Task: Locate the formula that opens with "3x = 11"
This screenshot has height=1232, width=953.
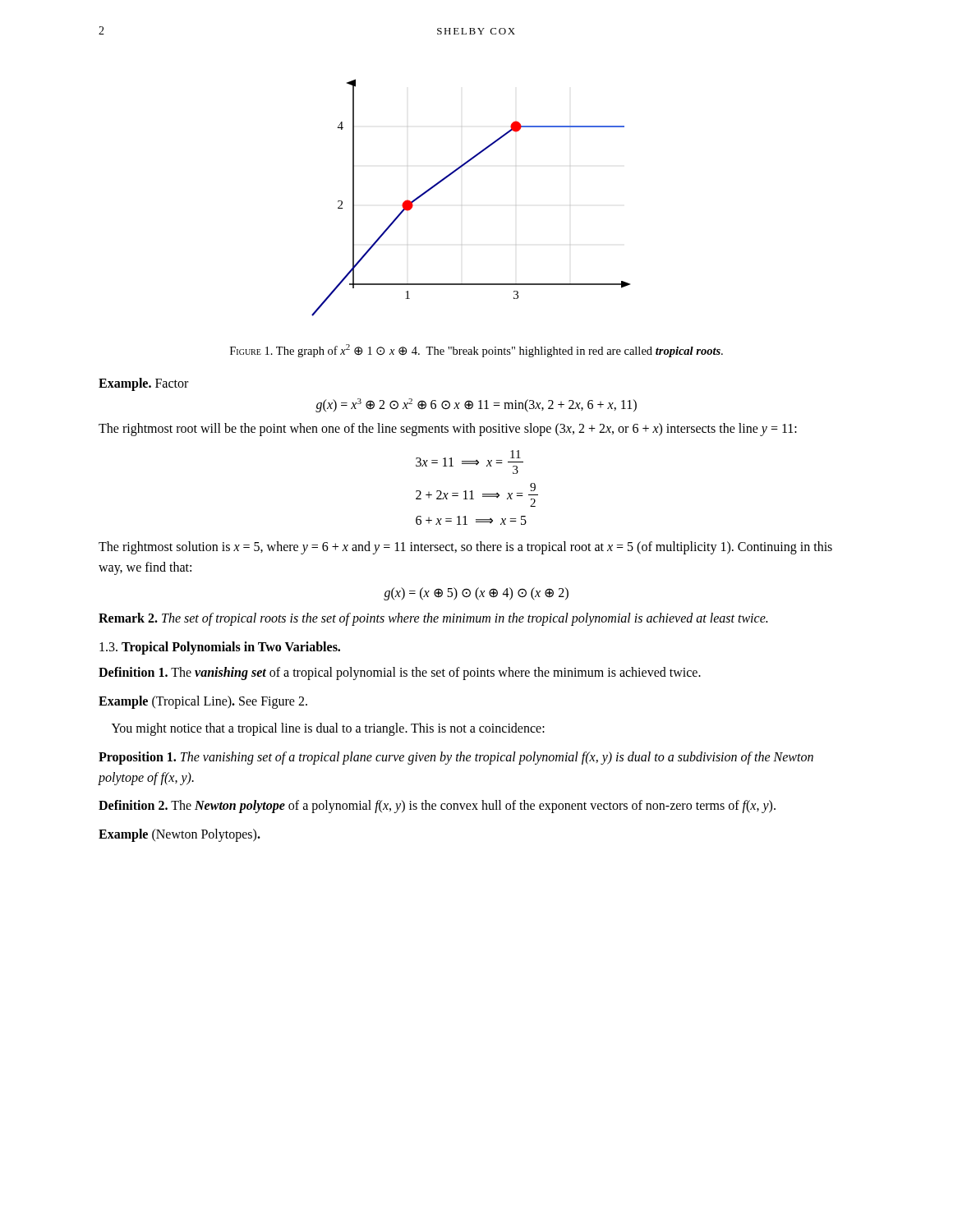Action: point(476,487)
